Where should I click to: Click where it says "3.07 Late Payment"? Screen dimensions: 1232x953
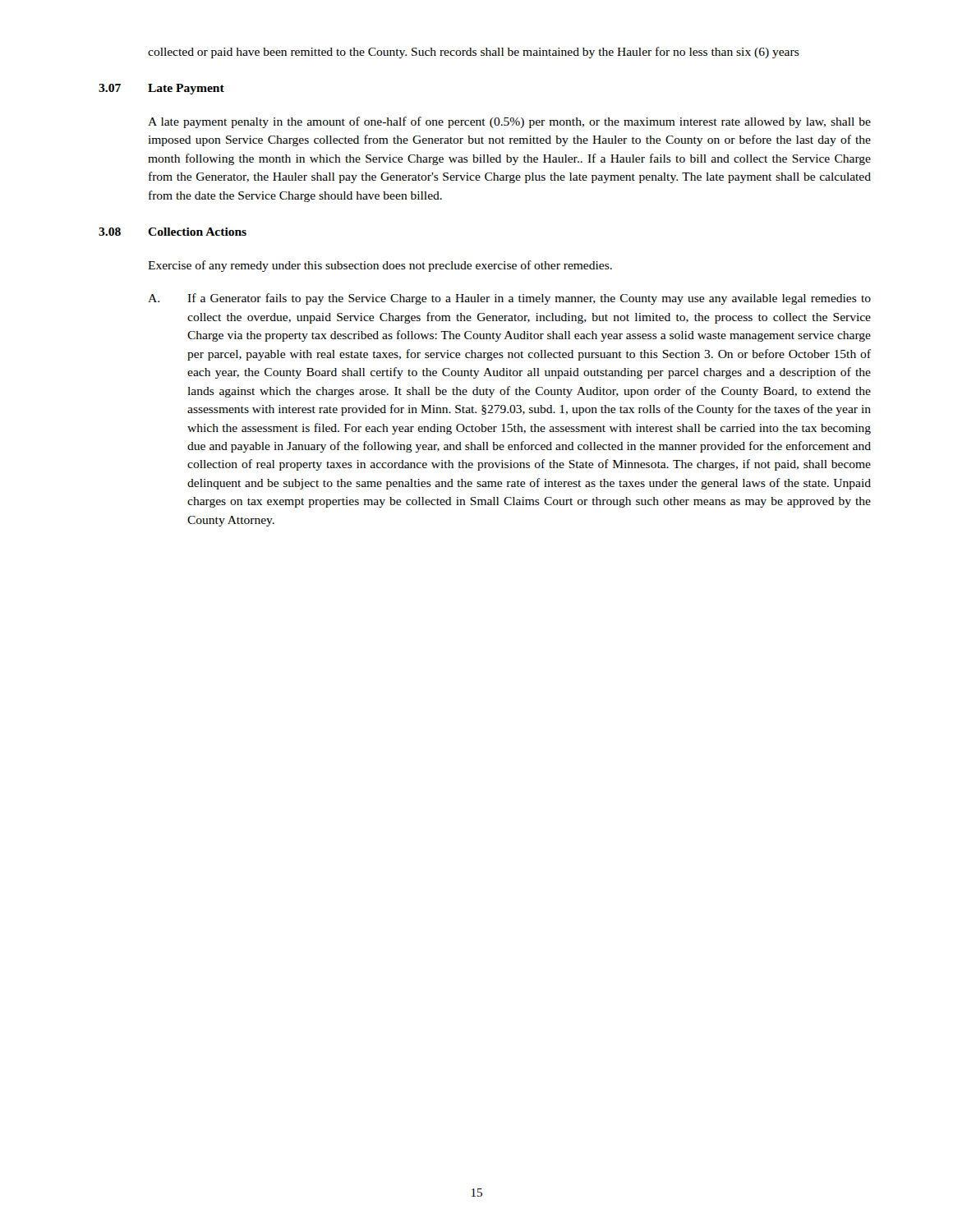pyautogui.click(x=161, y=89)
